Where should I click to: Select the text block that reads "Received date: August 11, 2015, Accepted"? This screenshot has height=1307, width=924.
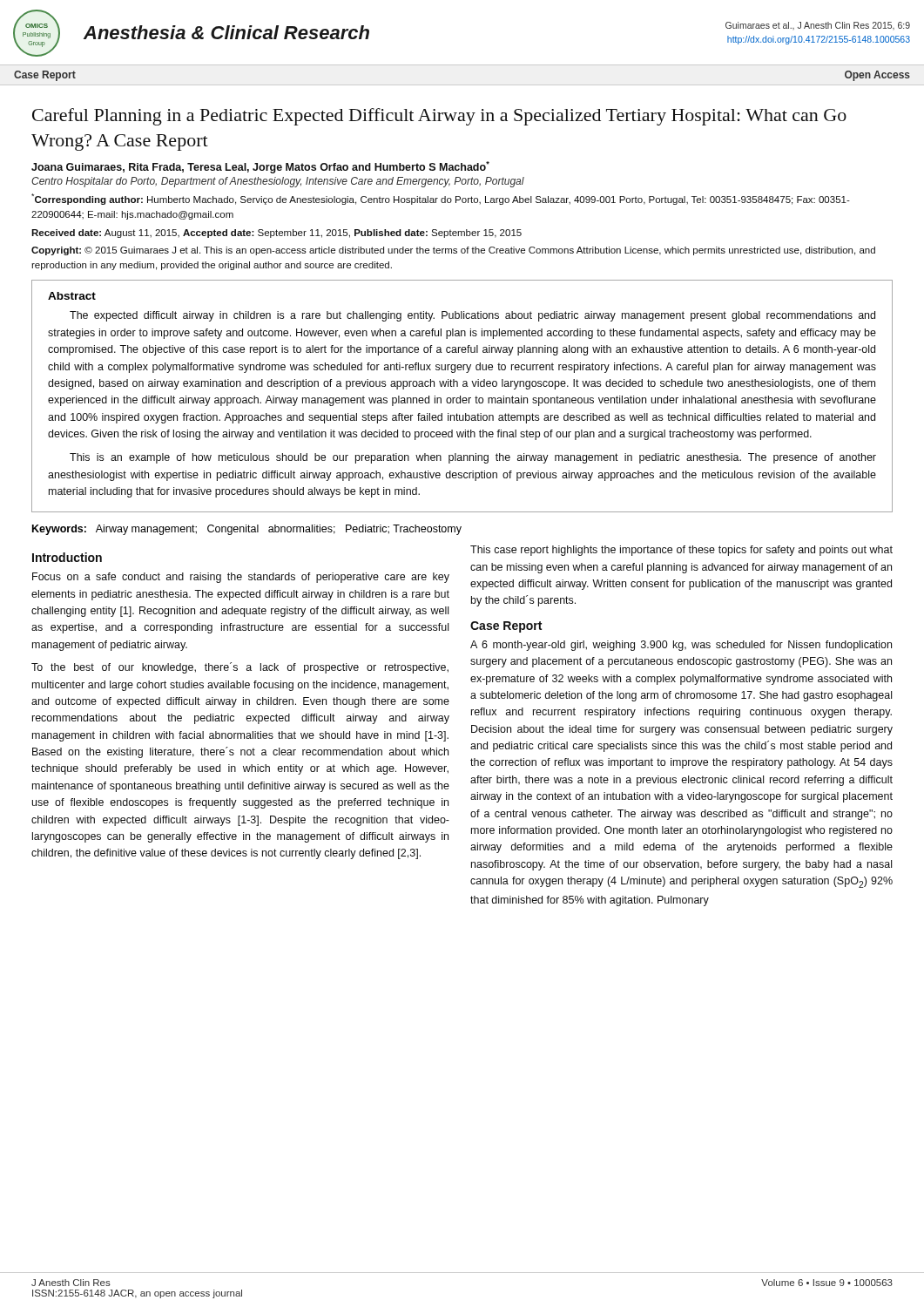[277, 232]
